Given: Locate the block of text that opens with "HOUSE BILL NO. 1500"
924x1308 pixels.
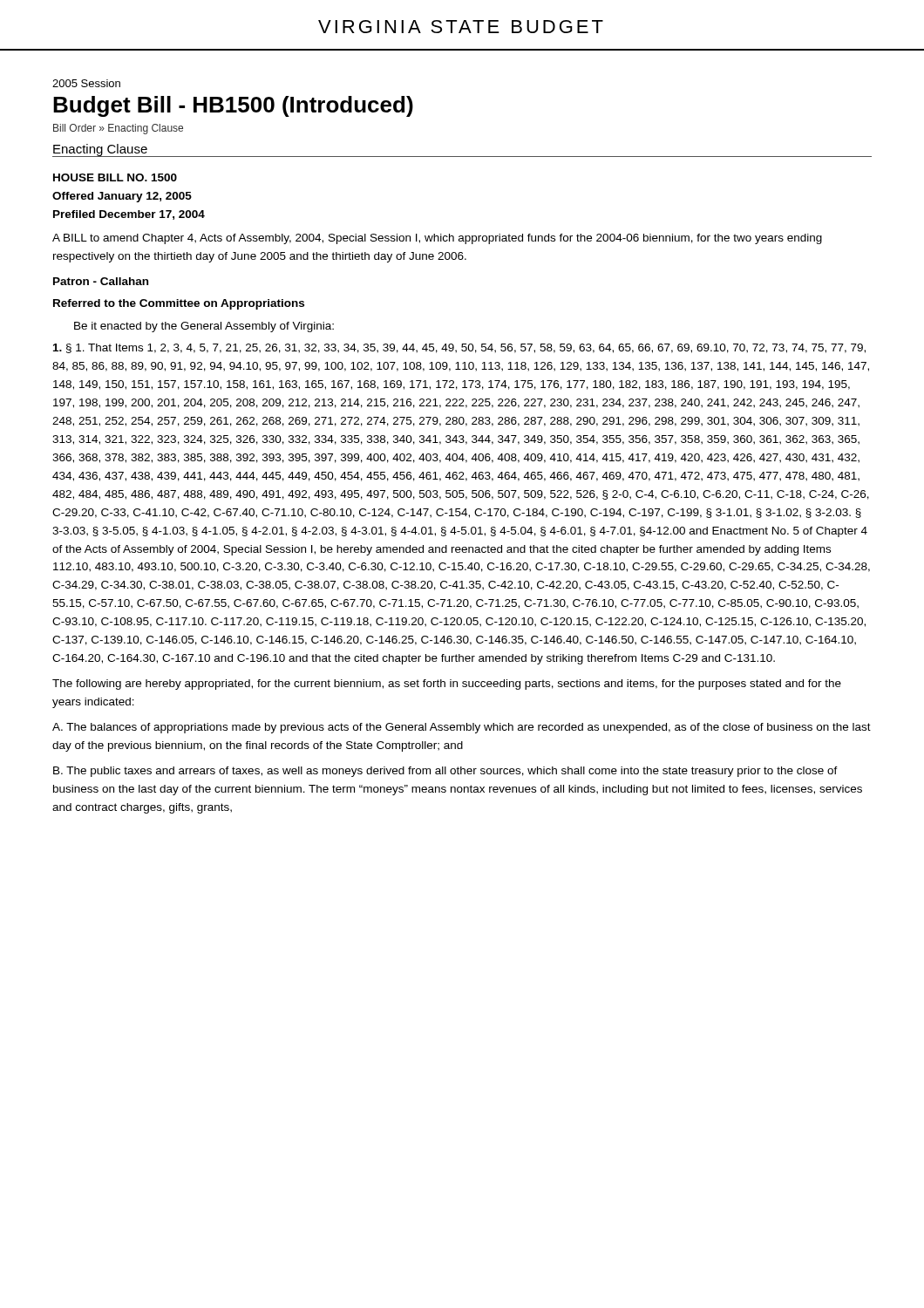Looking at the screenshot, I should [x=115, y=177].
